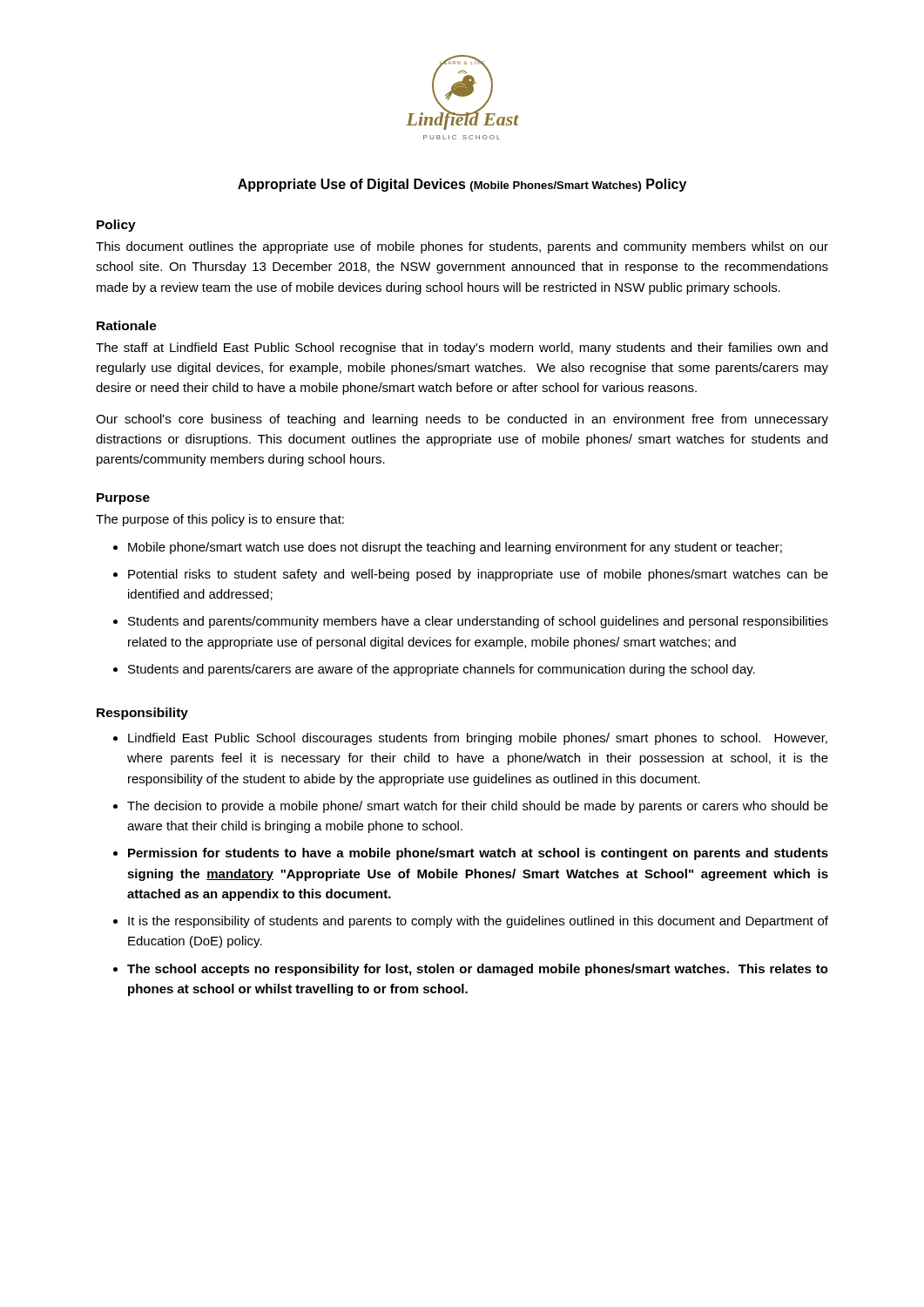Find the block starting "Students and parents/community members have a clear"
This screenshot has width=924, height=1307.
[478, 631]
